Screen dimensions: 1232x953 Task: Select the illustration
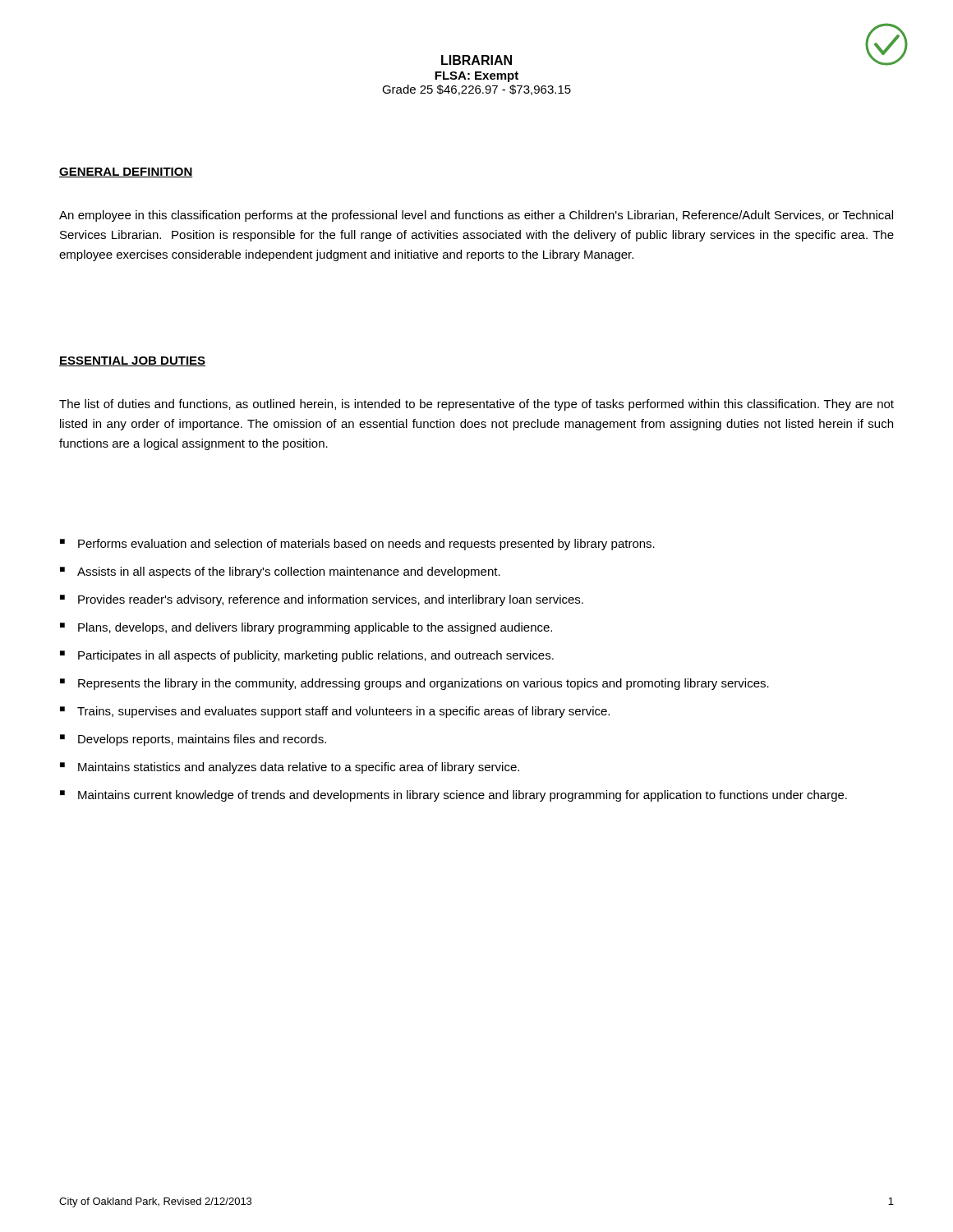tap(886, 46)
